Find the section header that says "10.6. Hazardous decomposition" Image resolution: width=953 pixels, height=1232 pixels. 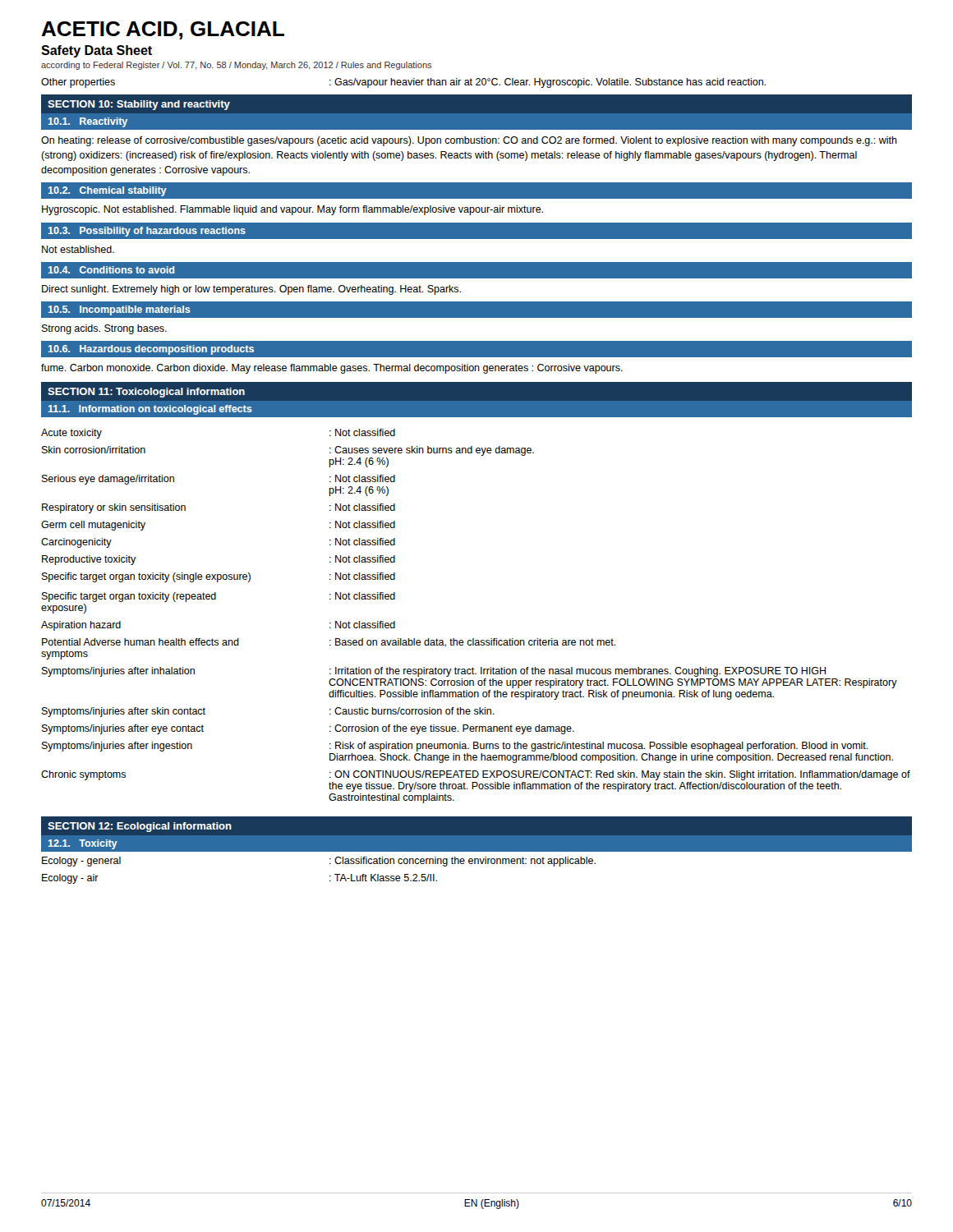(x=151, y=349)
